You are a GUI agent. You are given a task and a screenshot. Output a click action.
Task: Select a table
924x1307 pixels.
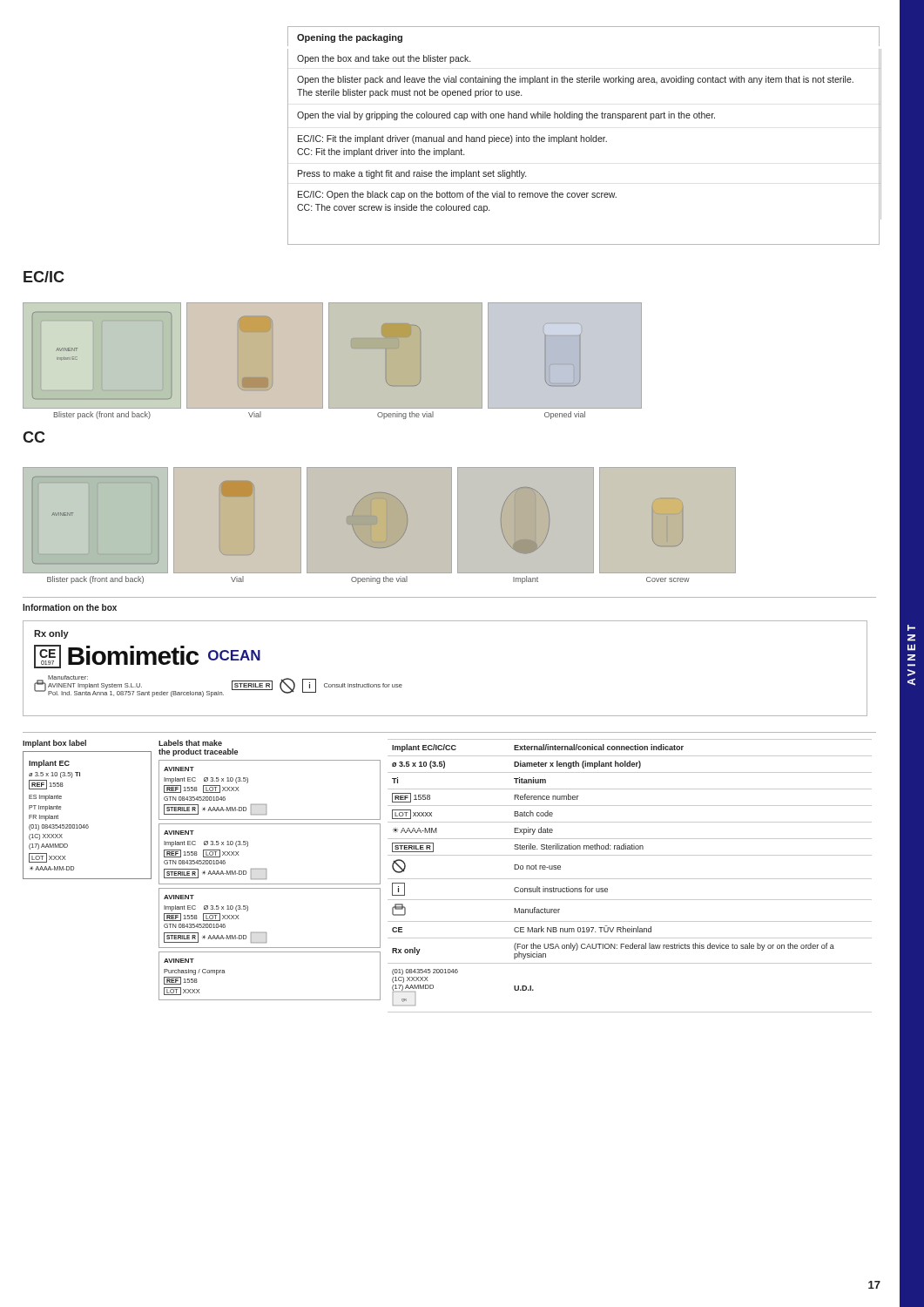click(x=630, y=876)
